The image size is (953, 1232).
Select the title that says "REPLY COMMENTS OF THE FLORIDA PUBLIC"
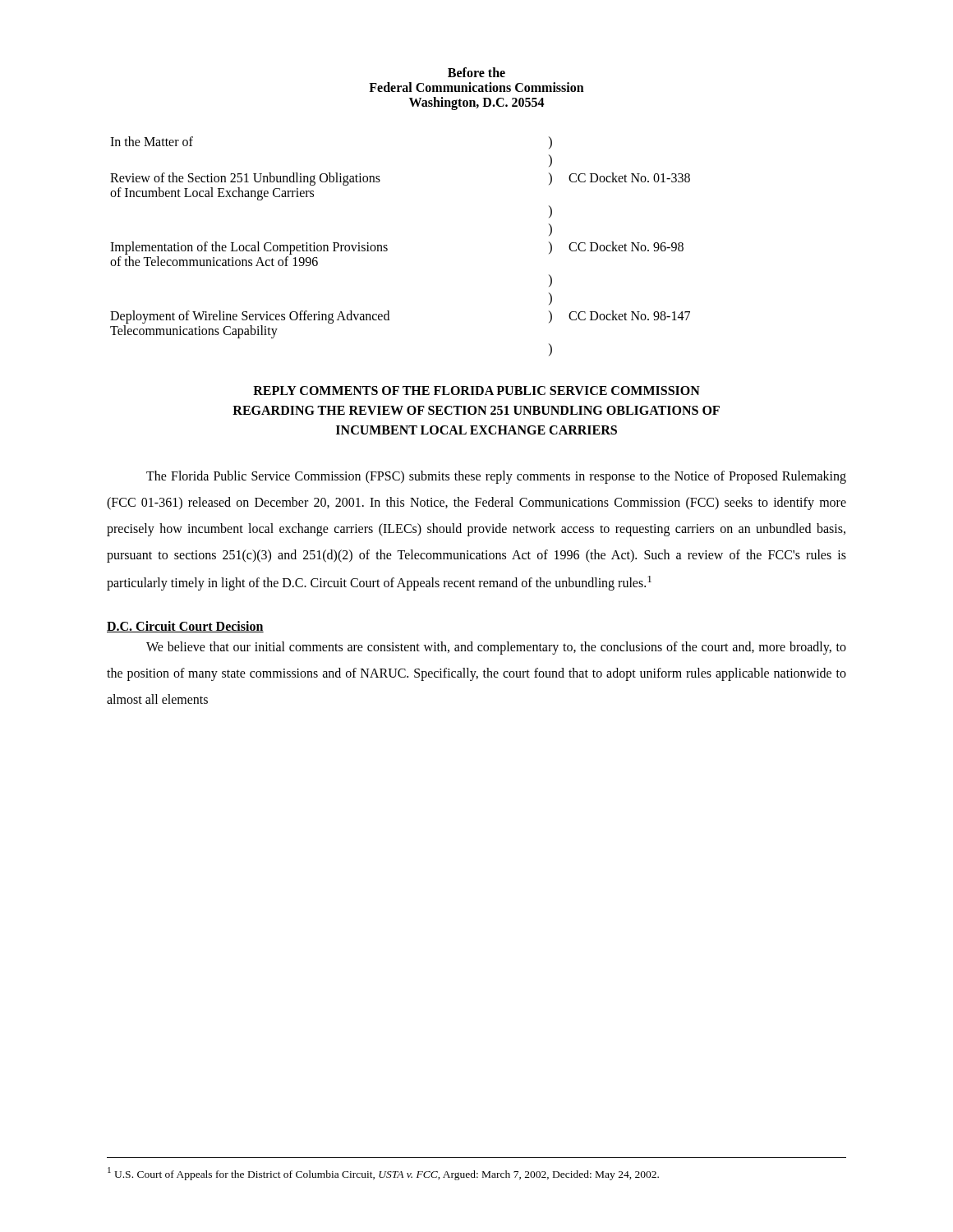pos(476,410)
